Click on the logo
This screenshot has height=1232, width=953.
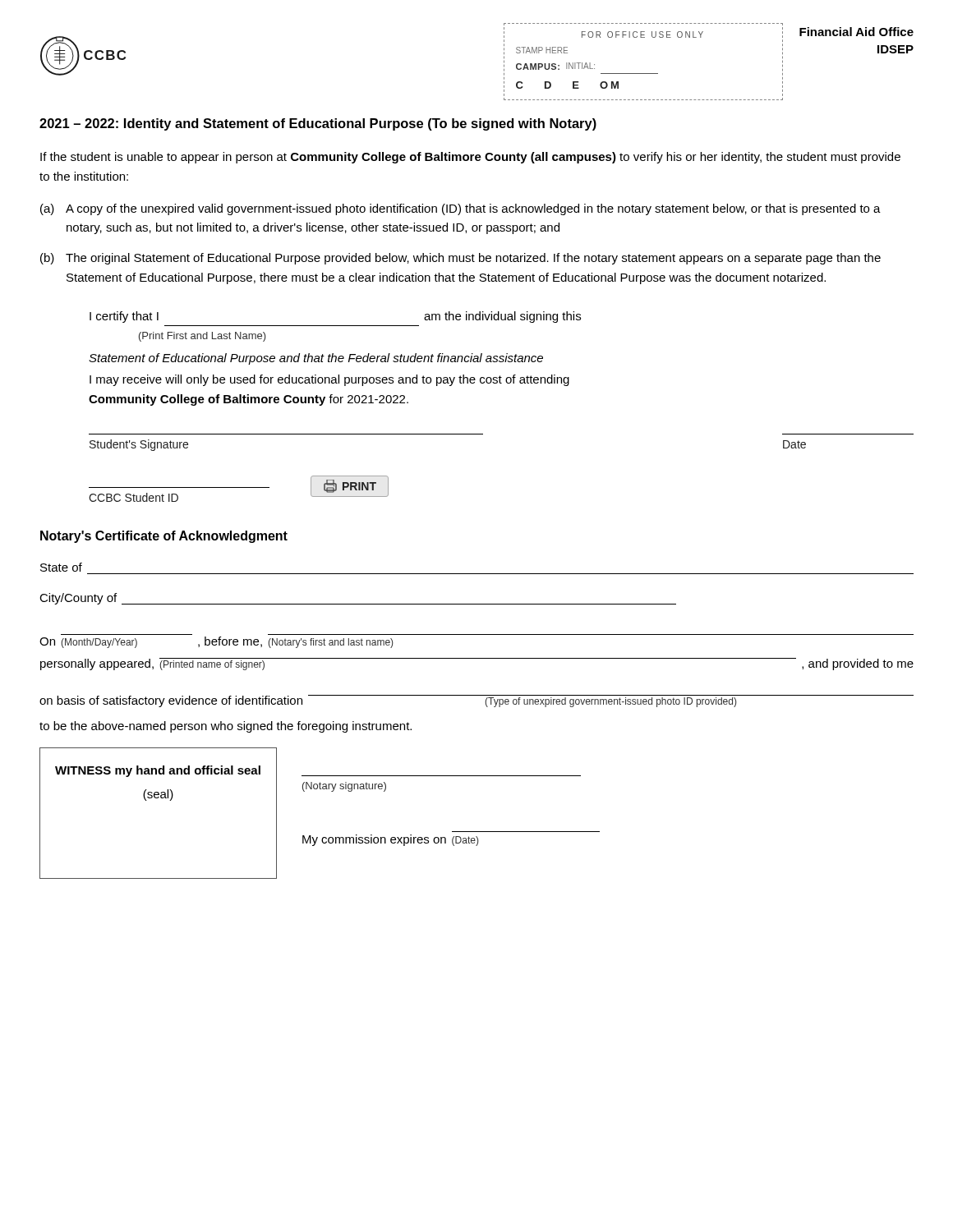93,56
